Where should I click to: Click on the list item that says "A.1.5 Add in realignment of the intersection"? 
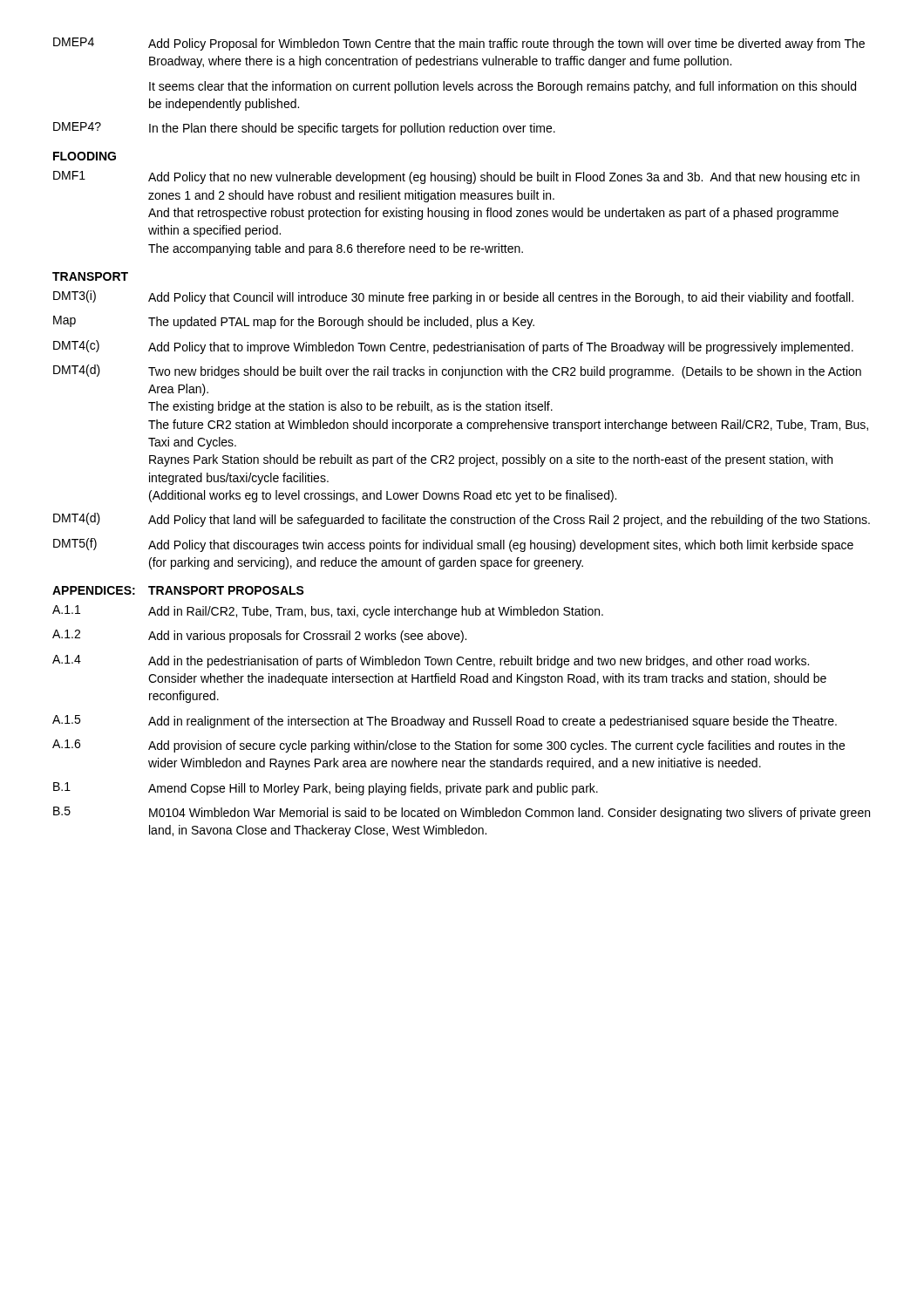coord(462,721)
